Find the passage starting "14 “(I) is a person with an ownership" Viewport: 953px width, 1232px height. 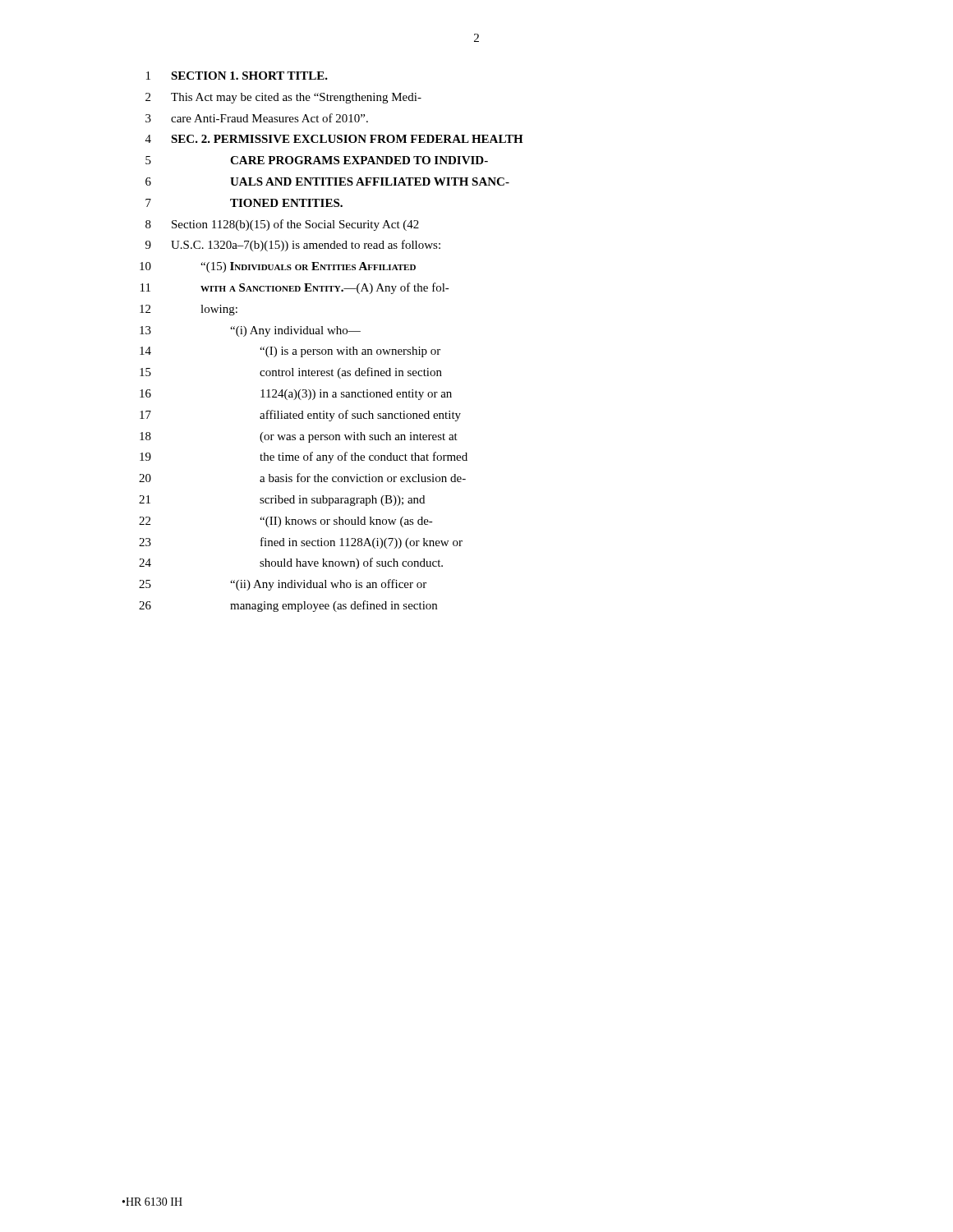[x=290, y=352]
